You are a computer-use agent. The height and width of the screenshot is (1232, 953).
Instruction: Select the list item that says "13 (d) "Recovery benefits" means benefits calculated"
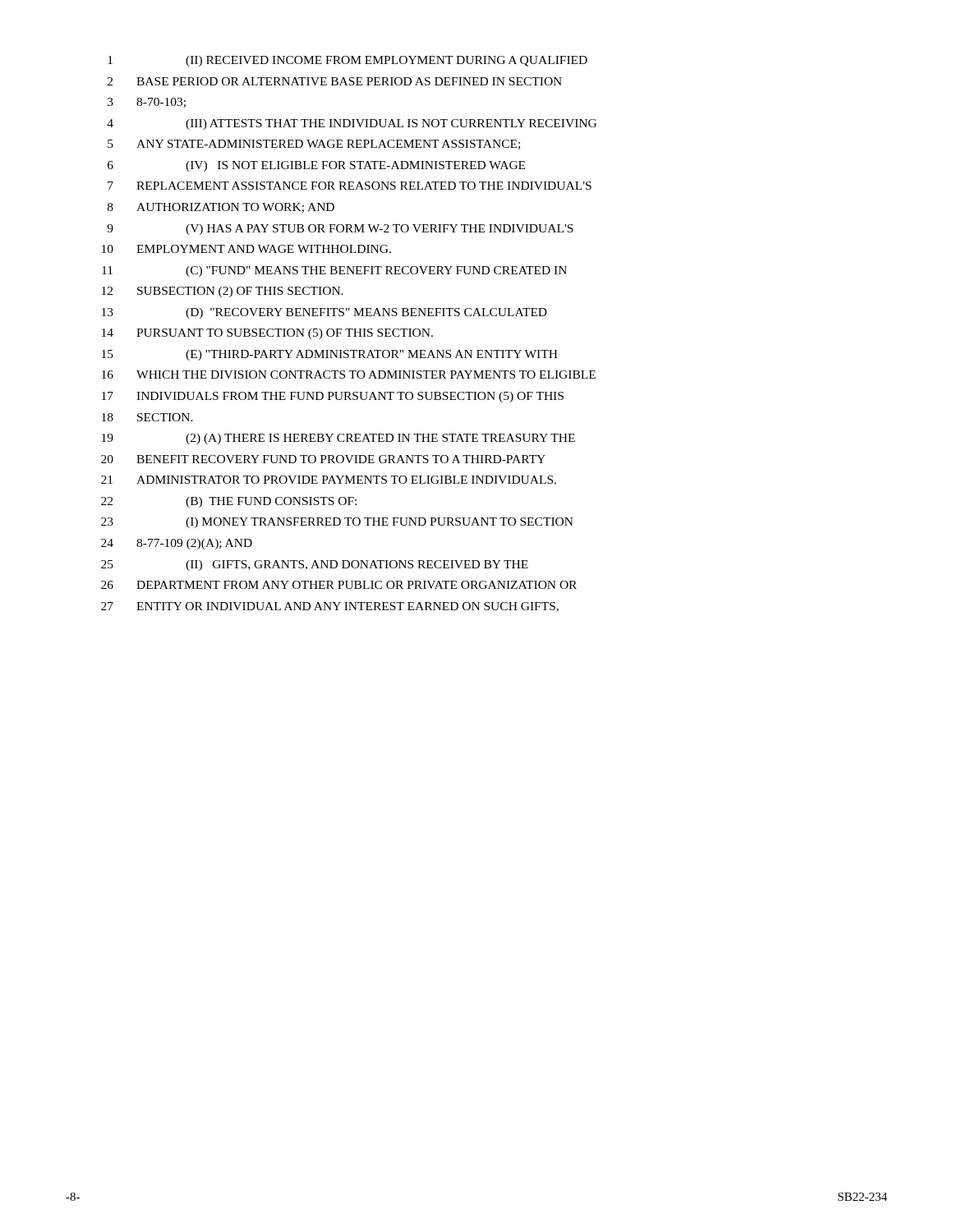coord(485,312)
